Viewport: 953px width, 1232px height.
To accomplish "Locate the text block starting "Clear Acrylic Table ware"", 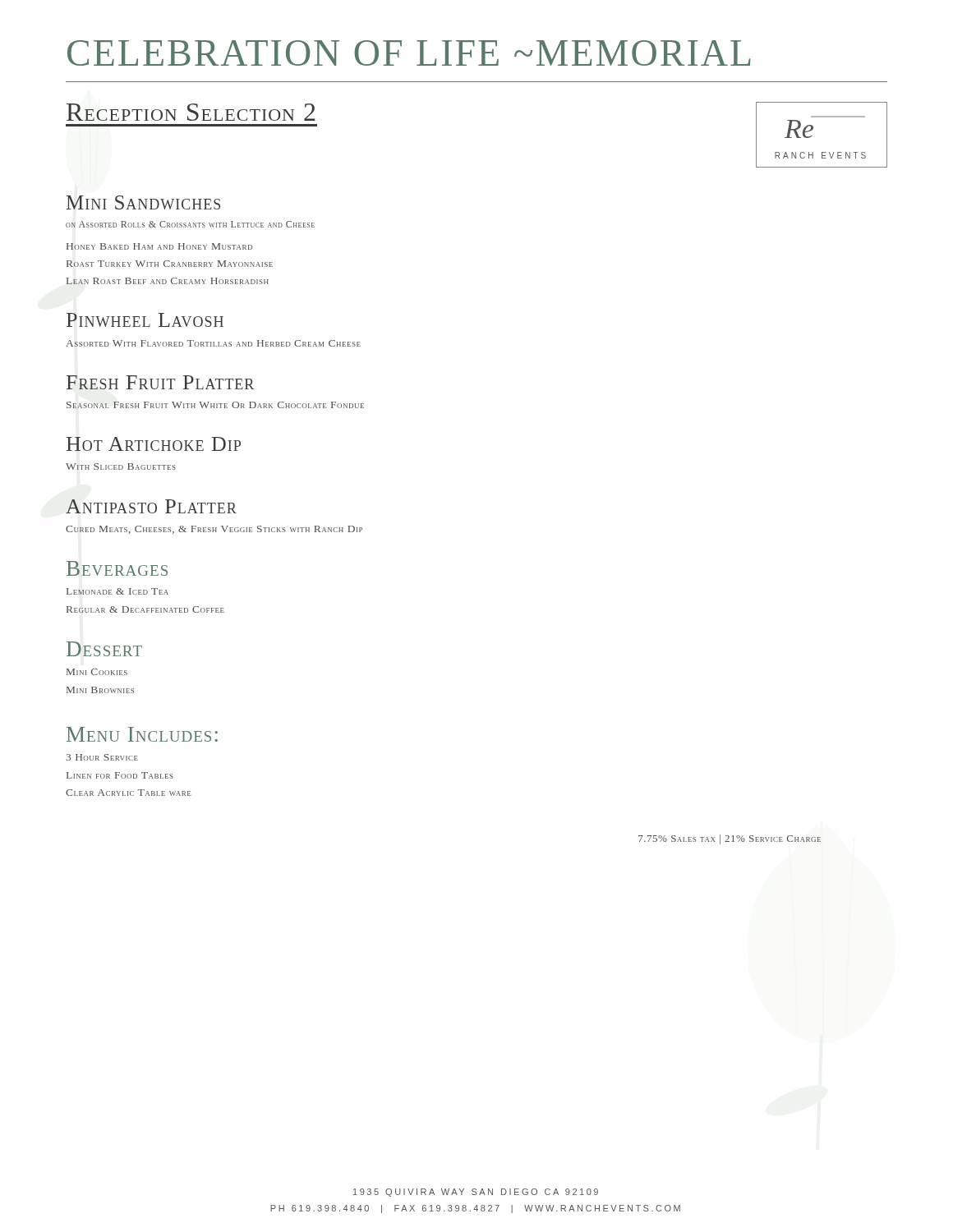I will tap(128, 793).
